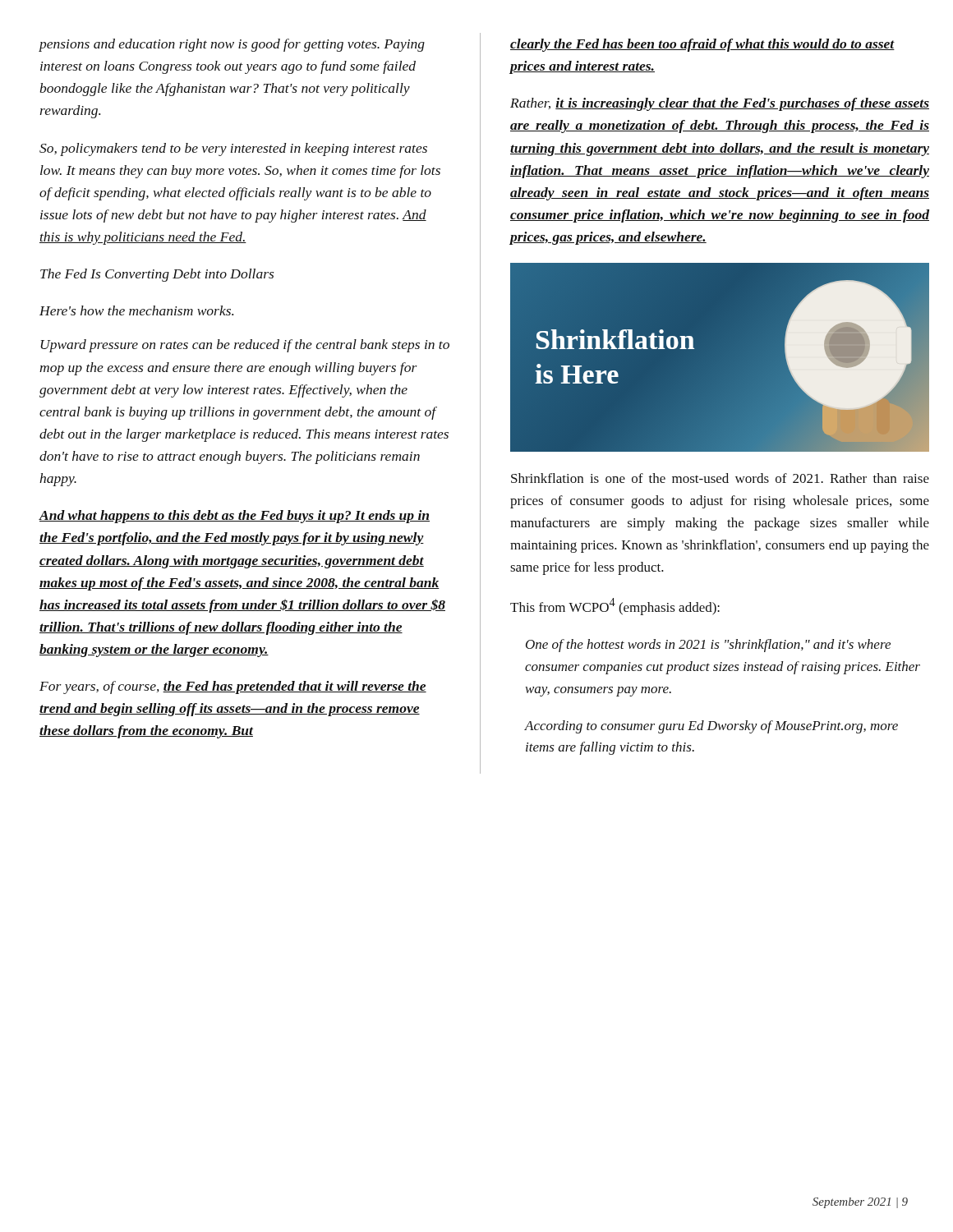Point to the passage starting "pensions and education right now is"
This screenshot has width=953, height=1232.
click(245, 77)
